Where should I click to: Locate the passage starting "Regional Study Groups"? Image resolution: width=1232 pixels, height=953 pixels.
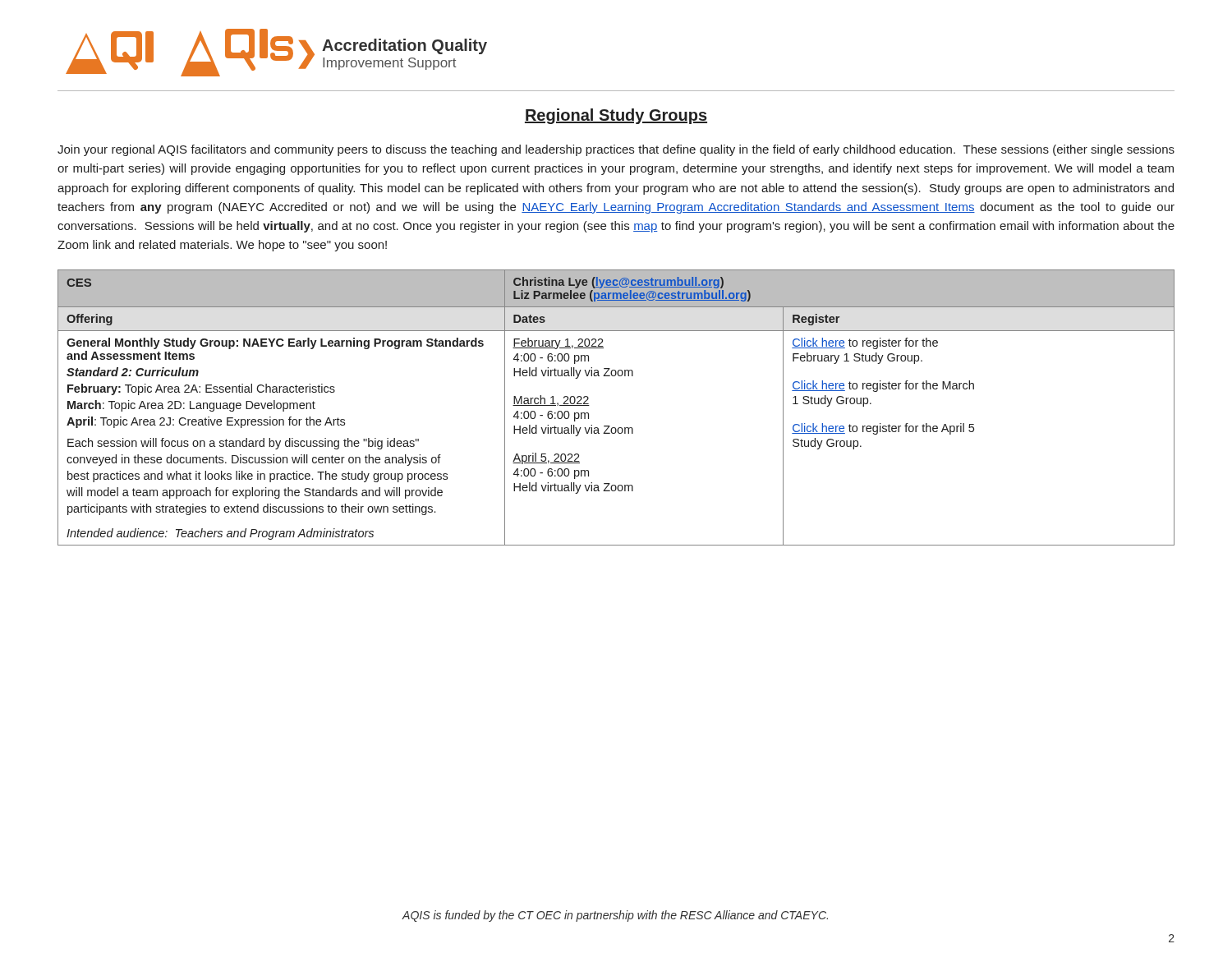coord(616,115)
